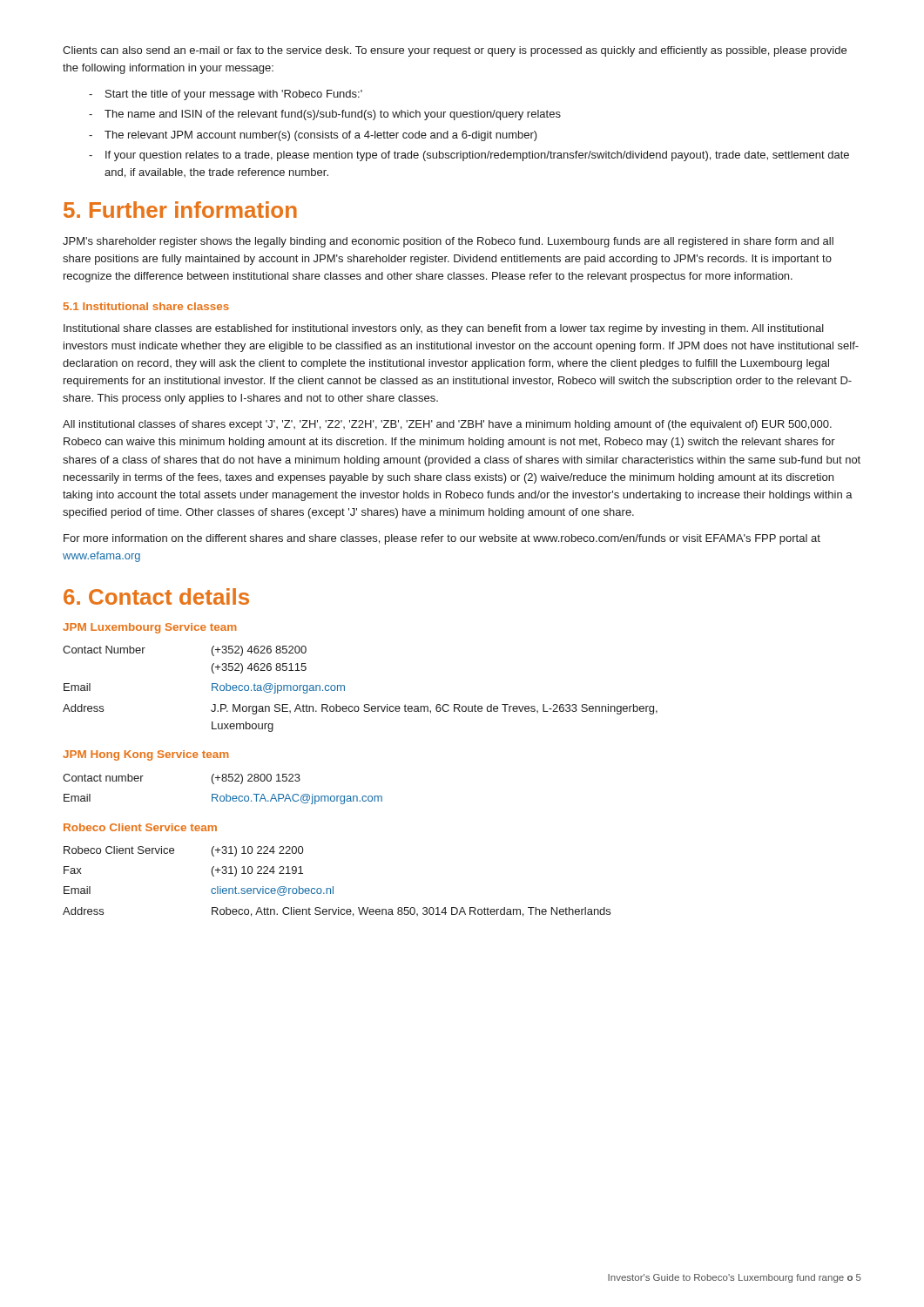Screen dimensions: 1307x924
Task: Locate the region starting "JPM Hong Kong Service team"
Action: (x=146, y=754)
